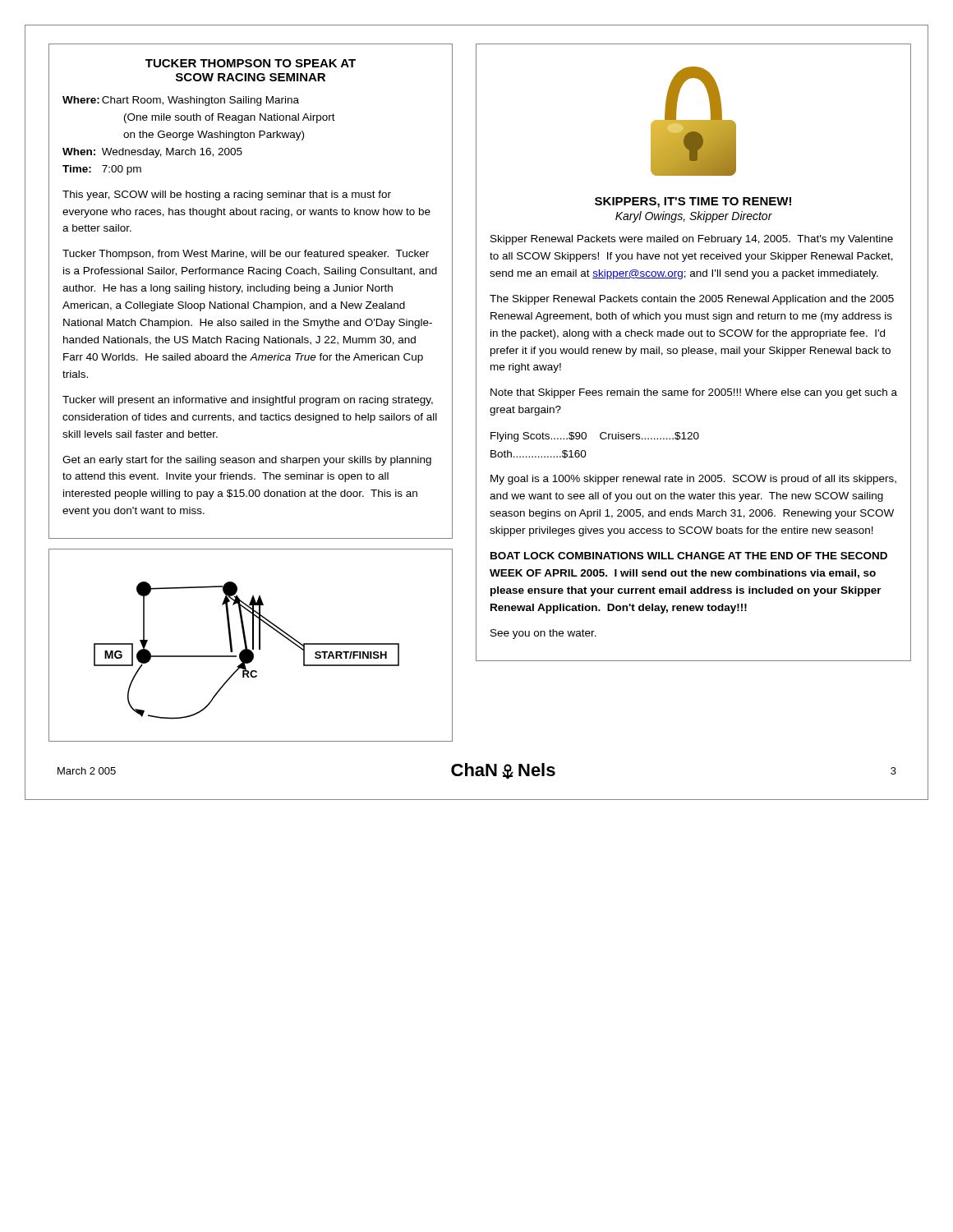Point to the passage starting "Get an early start"
Viewport: 953px width, 1232px height.
[247, 485]
